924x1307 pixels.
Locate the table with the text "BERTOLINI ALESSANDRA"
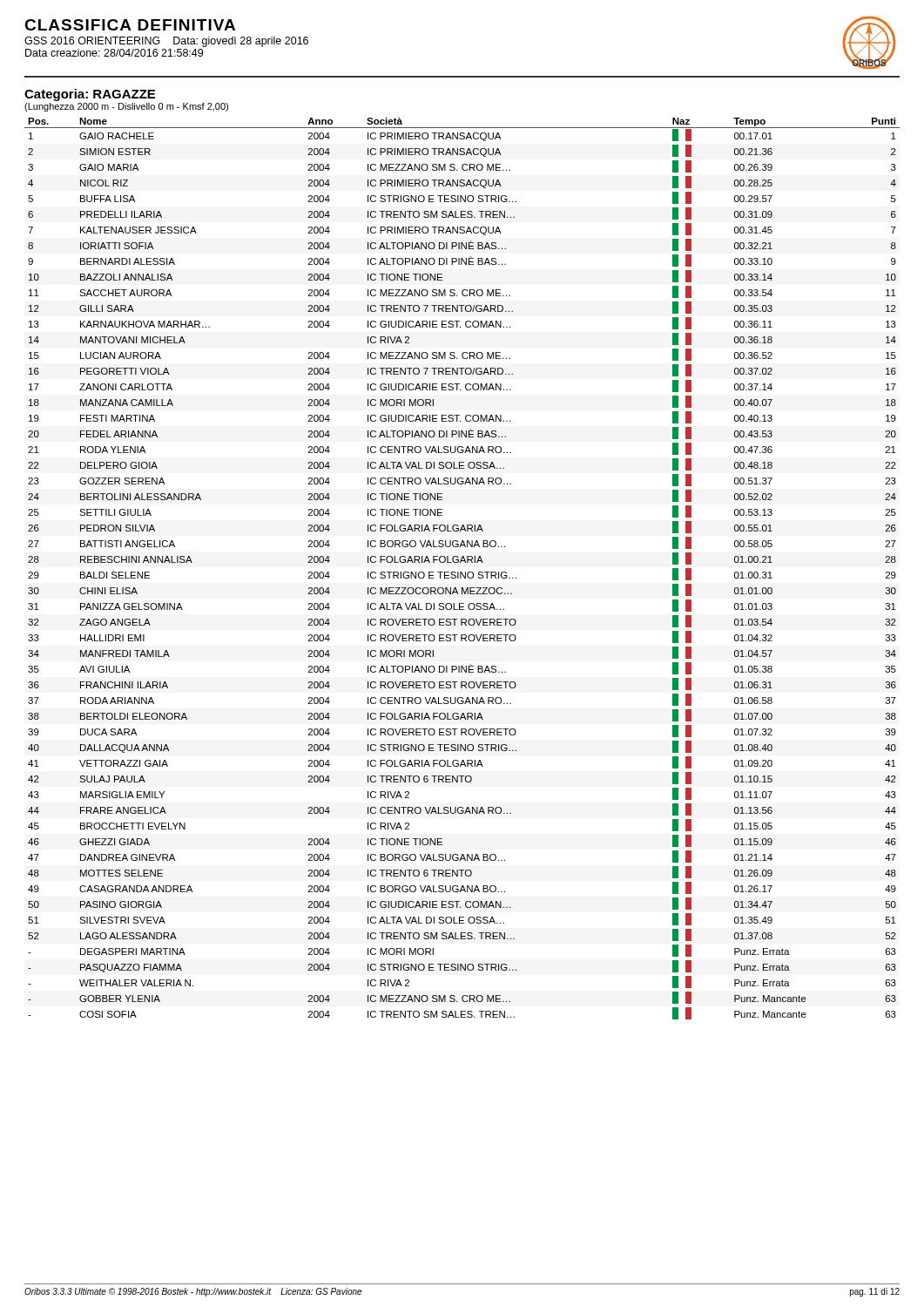[x=462, y=569]
